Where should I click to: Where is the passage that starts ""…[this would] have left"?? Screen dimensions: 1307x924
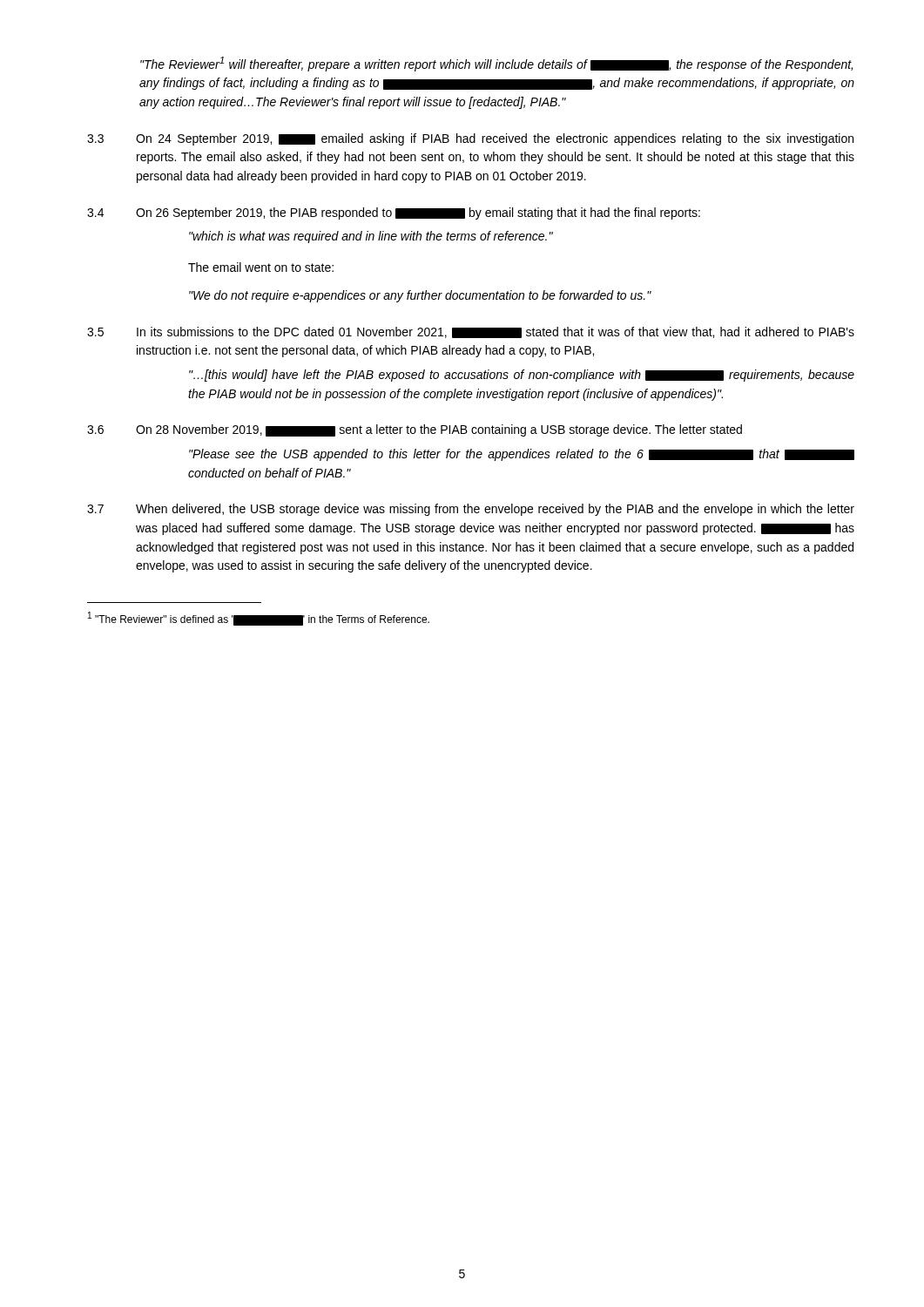pos(521,384)
